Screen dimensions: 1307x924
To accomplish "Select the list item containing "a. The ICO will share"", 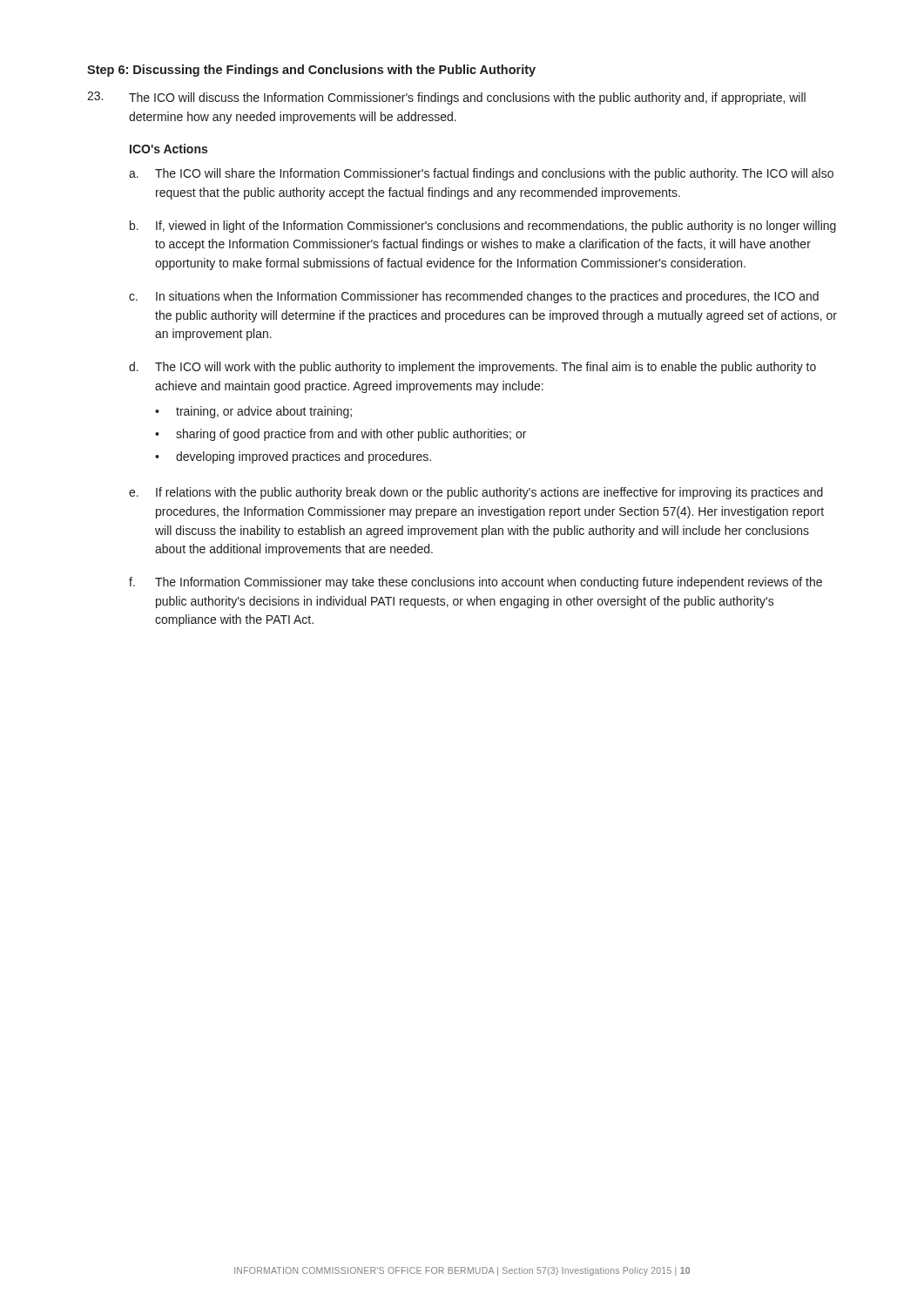I will [483, 184].
